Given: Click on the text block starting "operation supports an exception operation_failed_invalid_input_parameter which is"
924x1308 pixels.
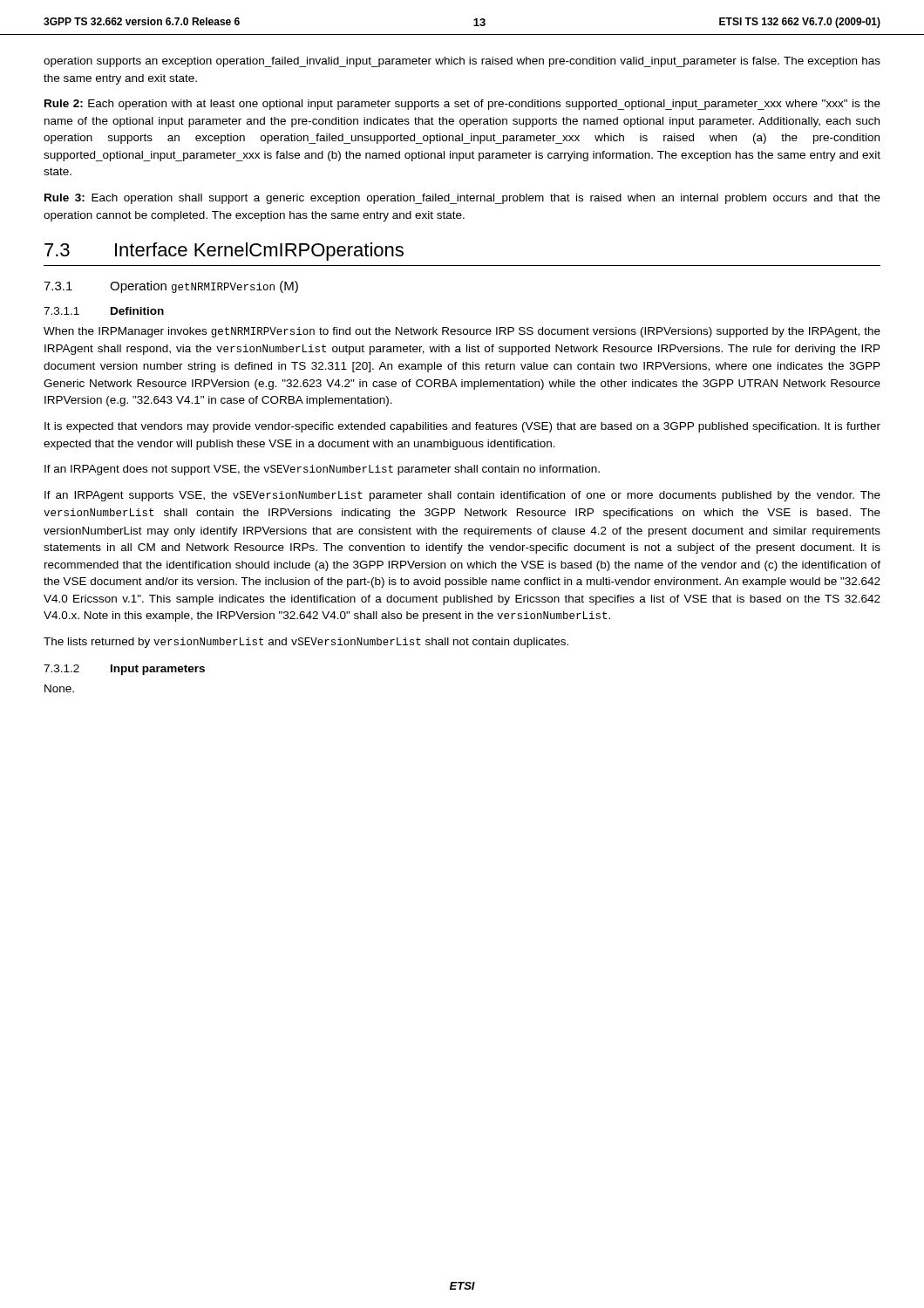Looking at the screenshot, I should point(462,69).
